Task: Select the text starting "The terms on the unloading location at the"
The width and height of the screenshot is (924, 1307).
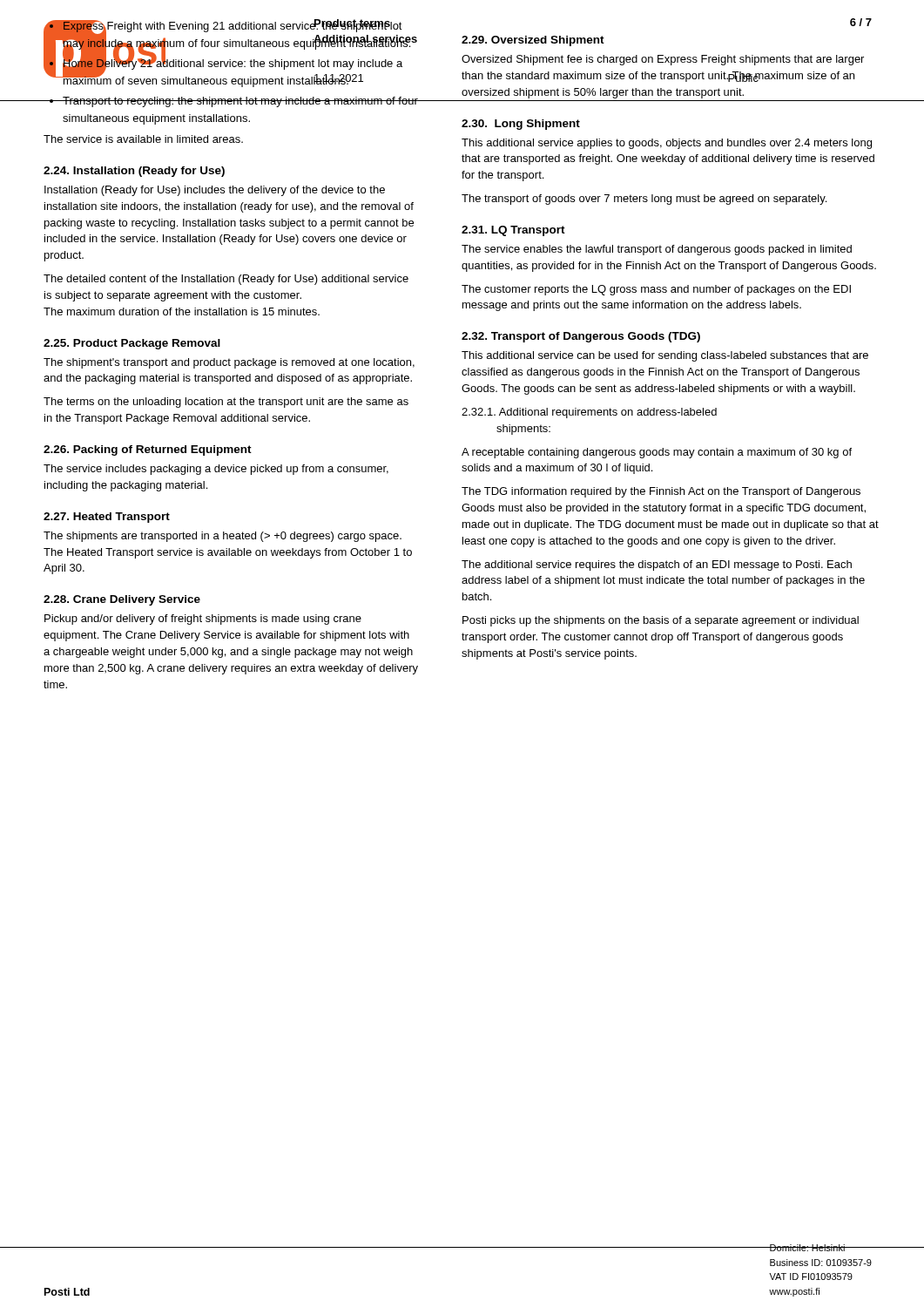Action: [226, 410]
